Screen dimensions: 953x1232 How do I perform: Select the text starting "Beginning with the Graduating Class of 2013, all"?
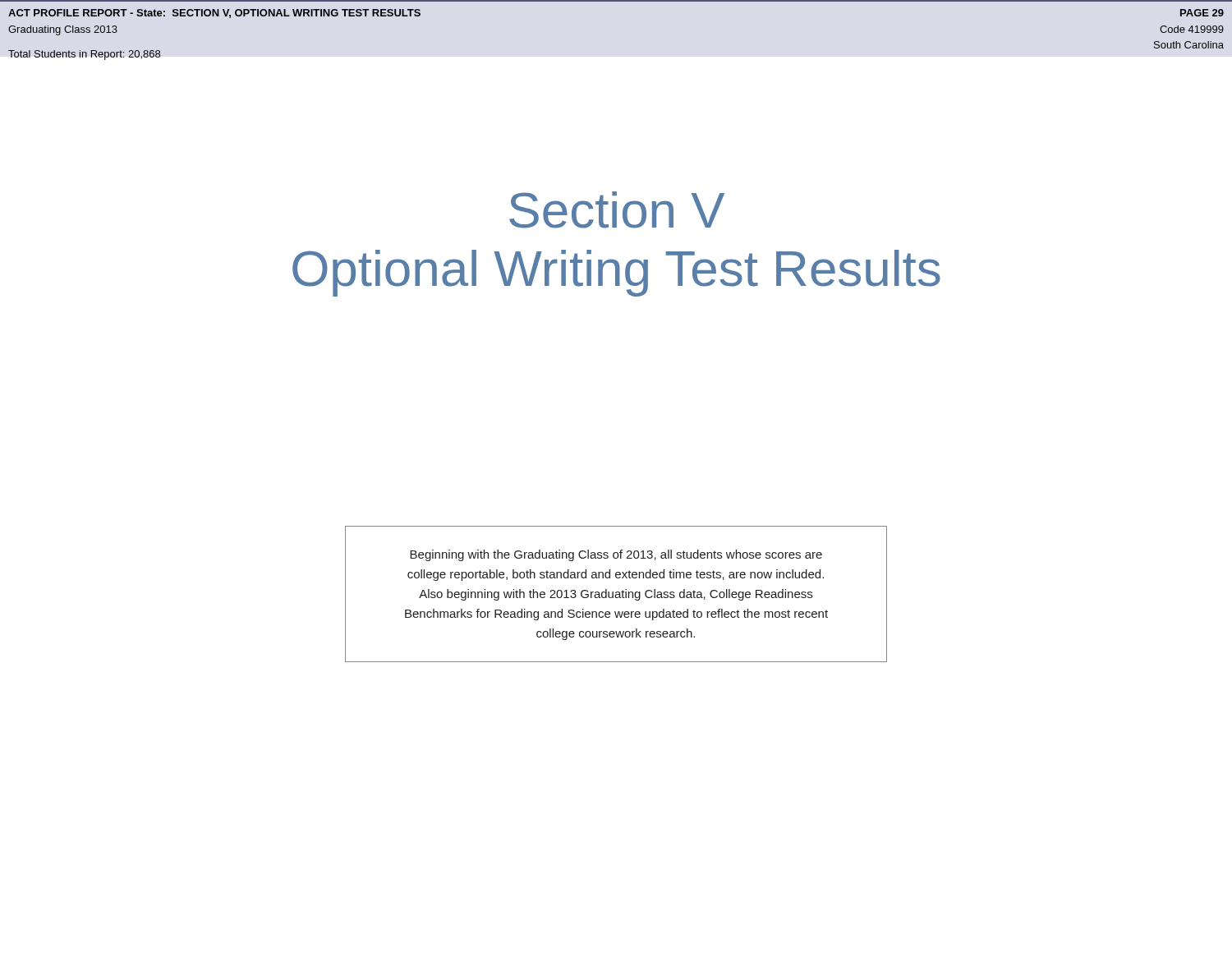click(616, 594)
